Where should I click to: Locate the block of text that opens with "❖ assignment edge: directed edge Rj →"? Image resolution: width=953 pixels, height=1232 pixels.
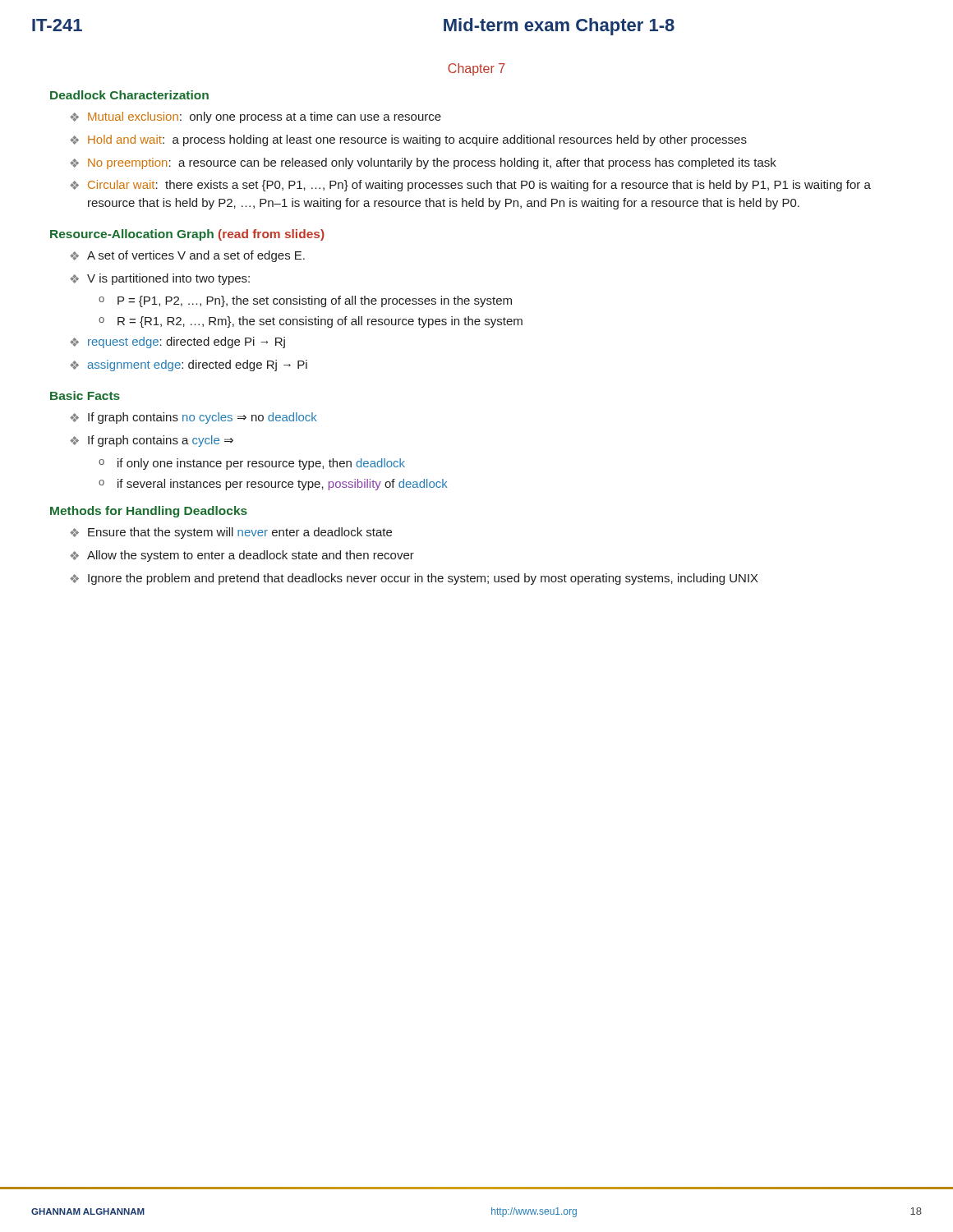click(189, 365)
